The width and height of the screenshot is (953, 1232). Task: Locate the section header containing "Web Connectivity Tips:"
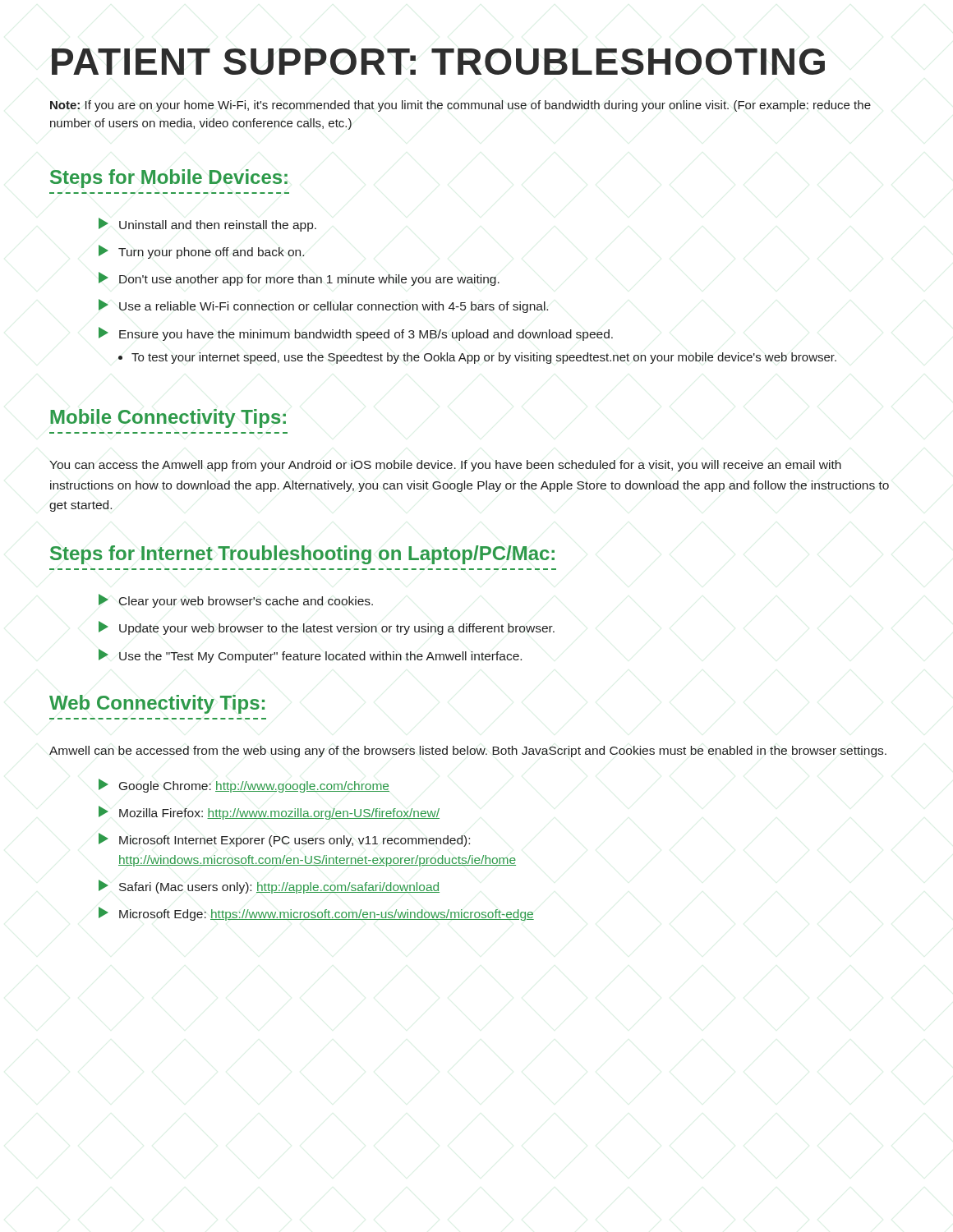point(158,706)
